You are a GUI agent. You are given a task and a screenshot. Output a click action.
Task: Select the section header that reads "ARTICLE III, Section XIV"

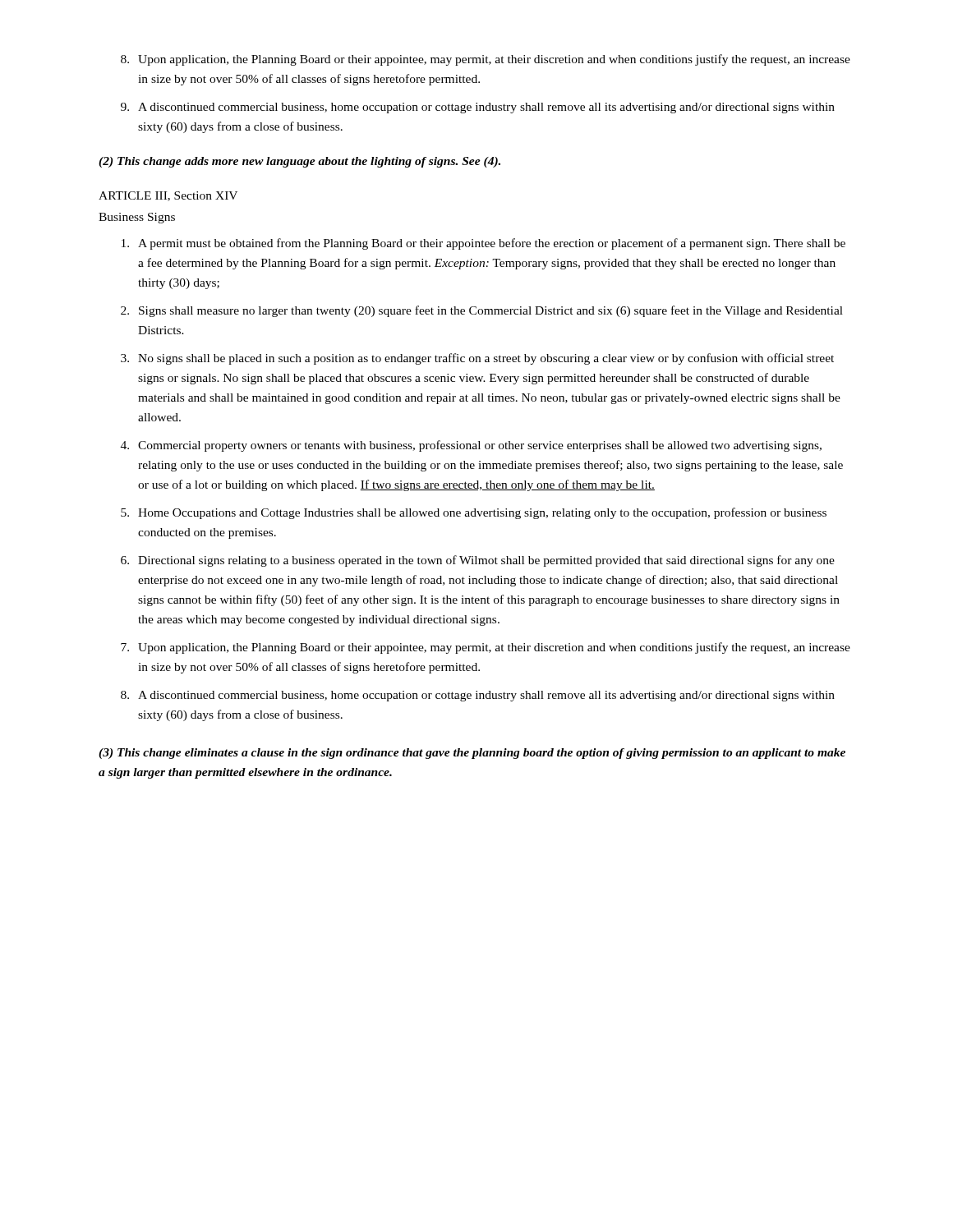(x=168, y=196)
